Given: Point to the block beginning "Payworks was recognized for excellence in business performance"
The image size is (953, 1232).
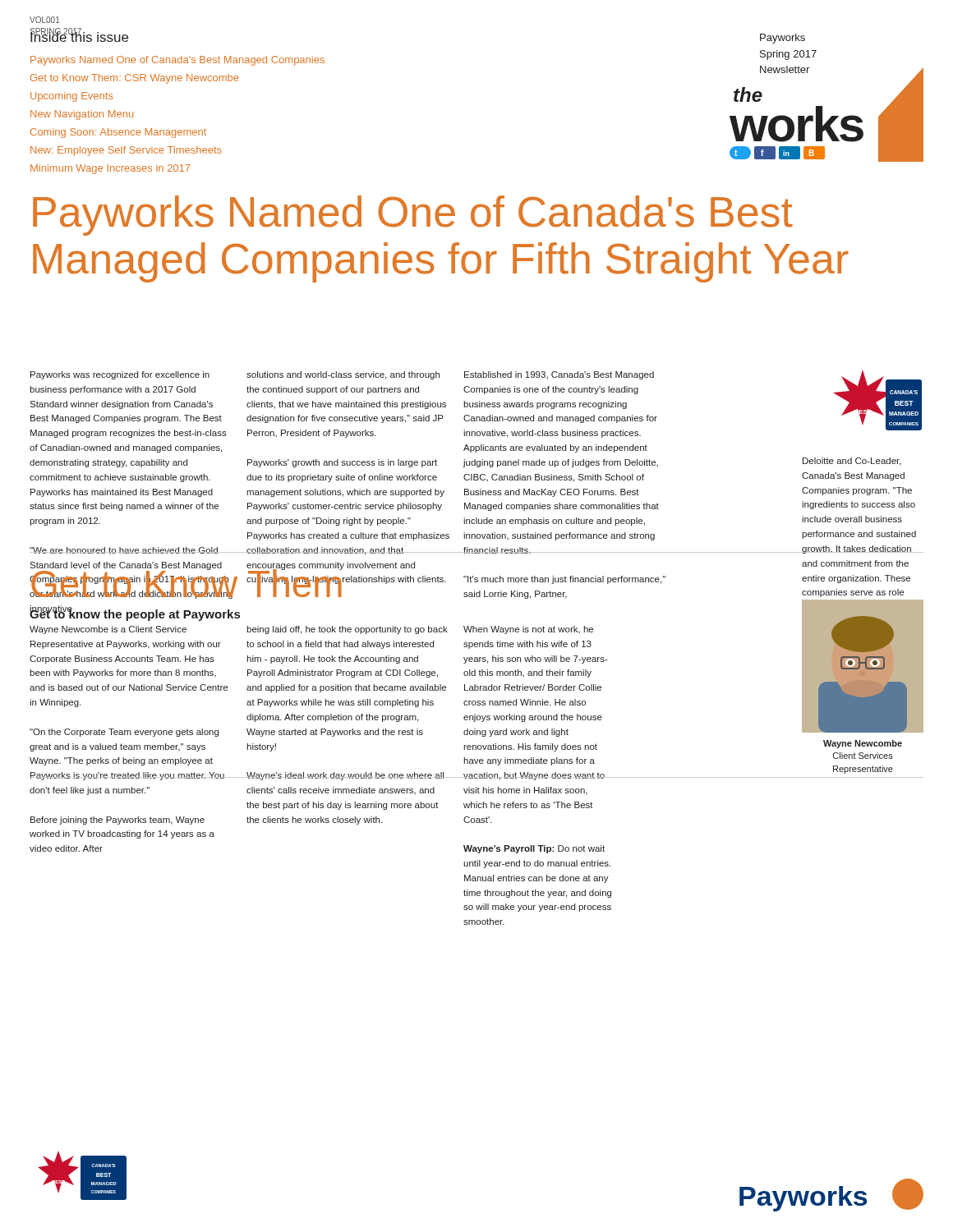Looking at the screenshot, I should coord(131,492).
